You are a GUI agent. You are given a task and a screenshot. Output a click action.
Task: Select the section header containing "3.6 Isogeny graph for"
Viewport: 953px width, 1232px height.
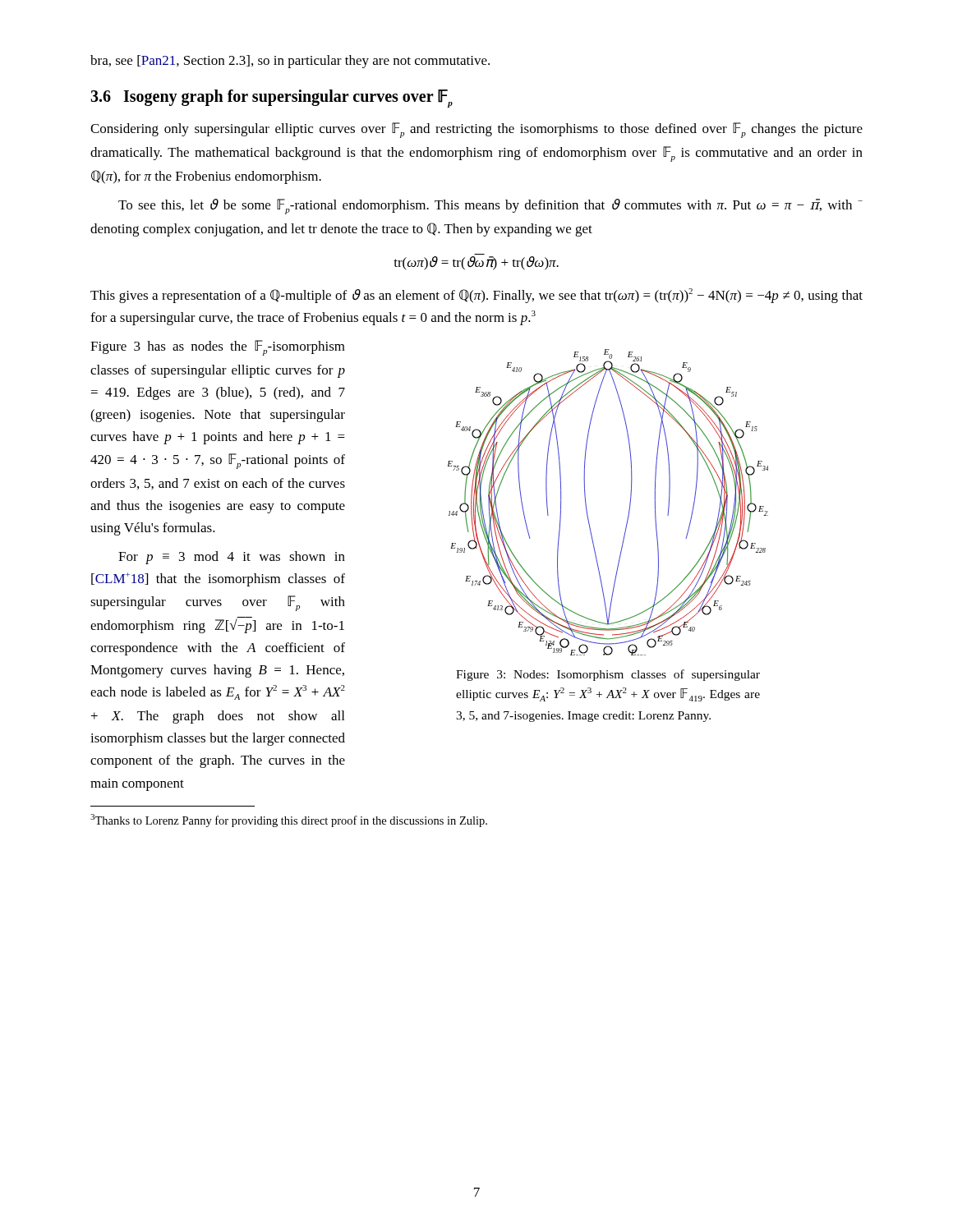(x=271, y=98)
